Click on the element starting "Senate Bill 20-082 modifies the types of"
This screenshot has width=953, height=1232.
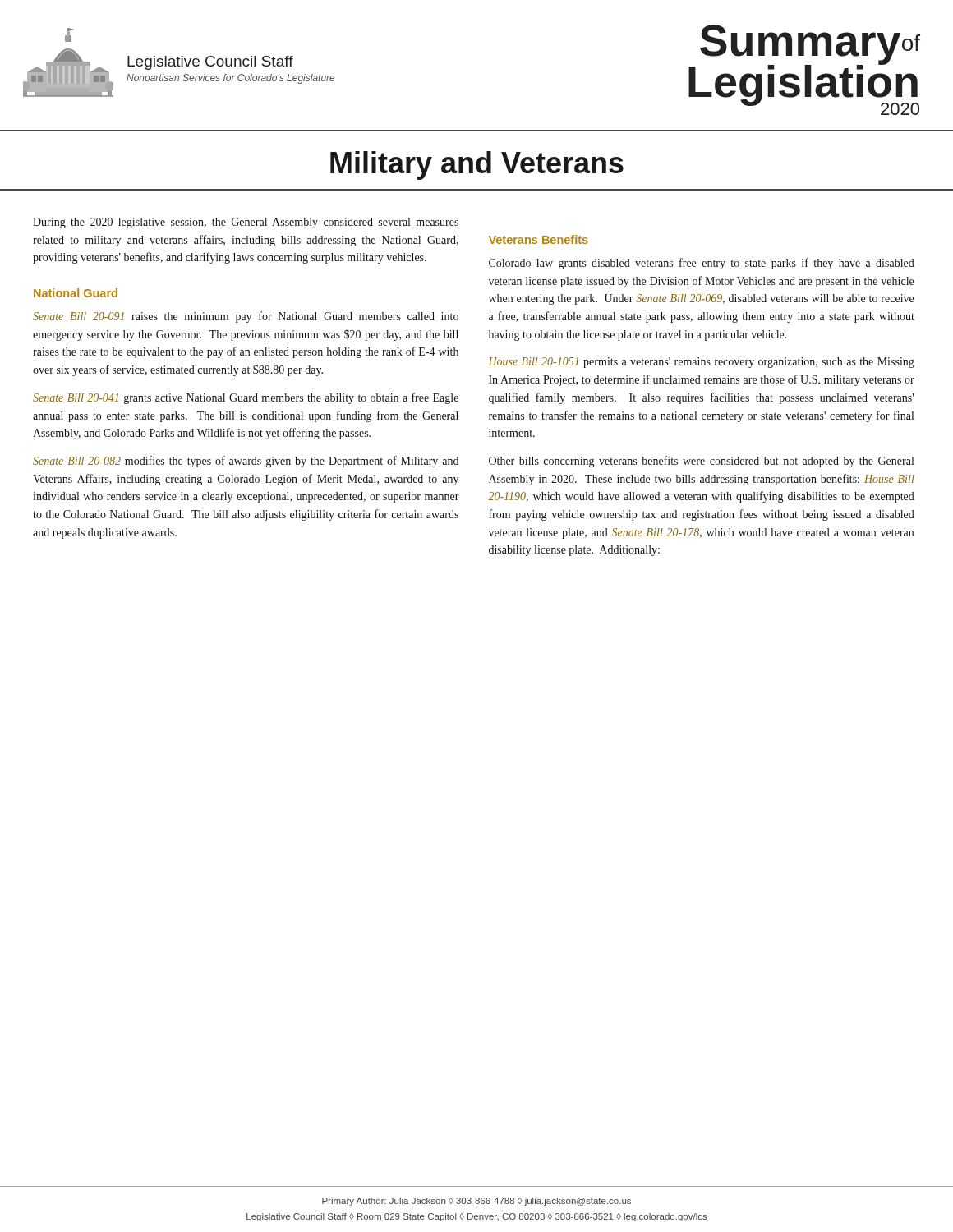[x=246, y=497]
